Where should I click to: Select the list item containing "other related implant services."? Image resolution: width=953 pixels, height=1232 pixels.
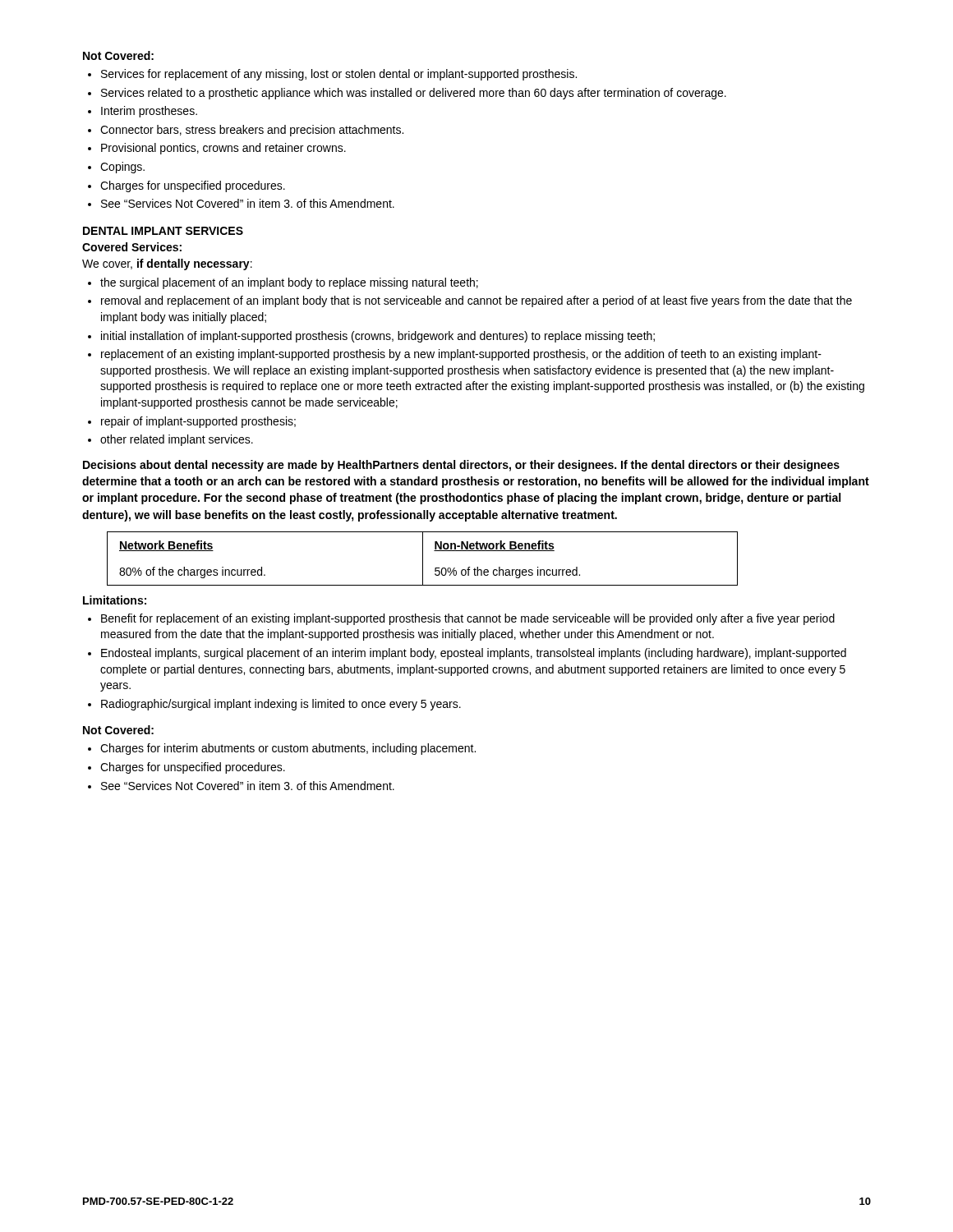pyautogui.click(x=177, y=440)
